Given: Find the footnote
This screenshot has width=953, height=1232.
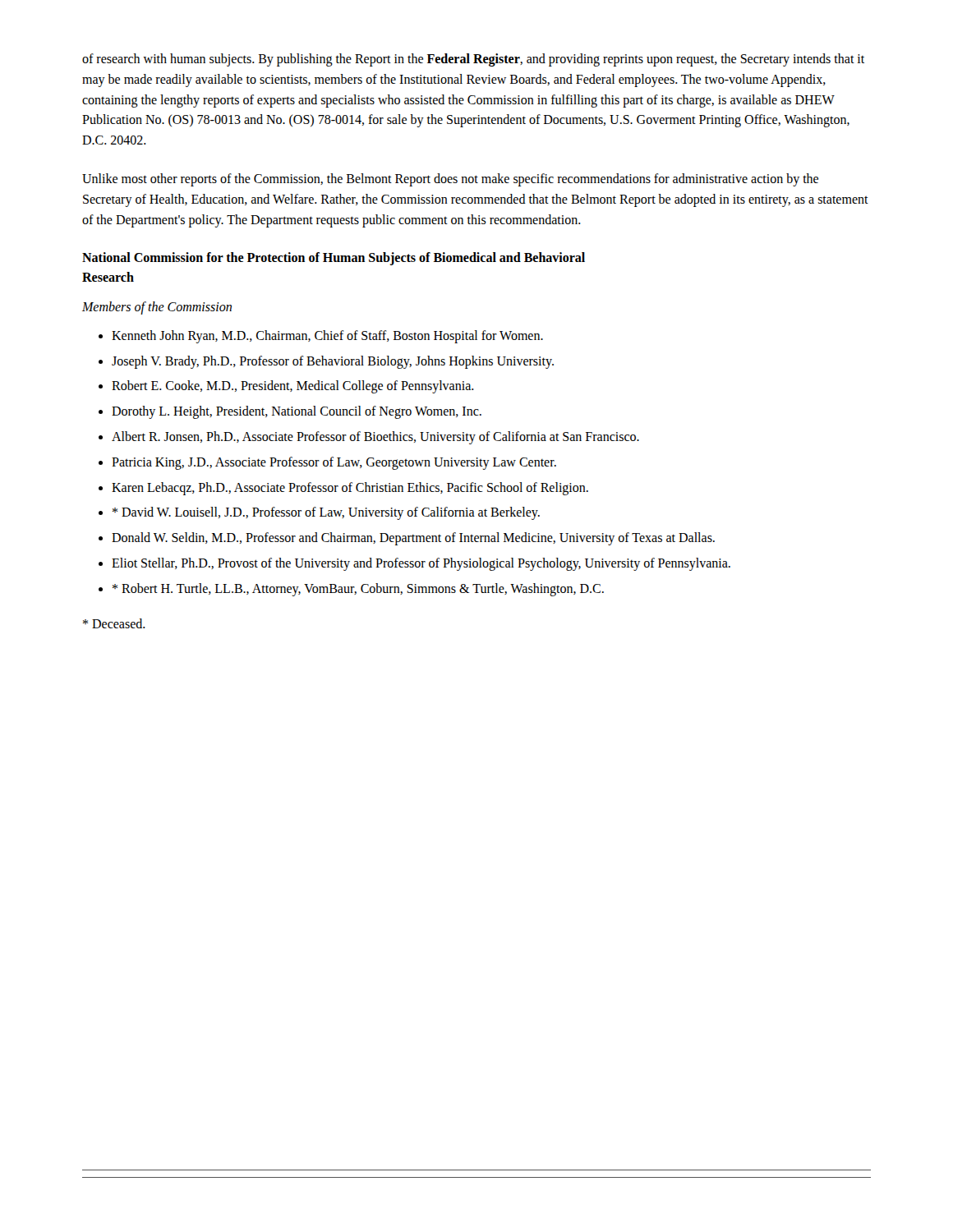Looking at the screenshot, I should coord(114,623).
